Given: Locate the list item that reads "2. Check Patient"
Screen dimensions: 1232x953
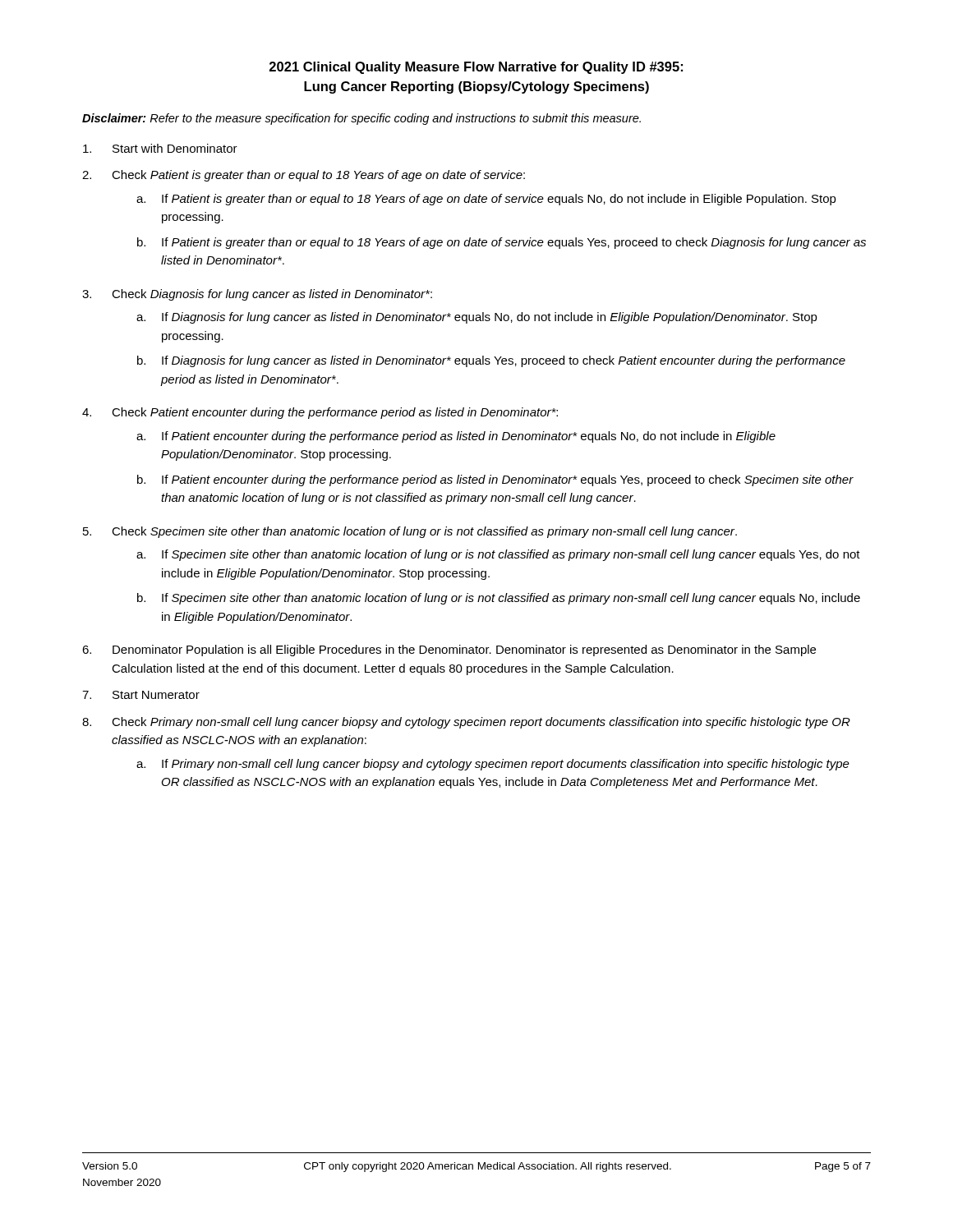Looking at the screenshot, I should coord(304,176).
